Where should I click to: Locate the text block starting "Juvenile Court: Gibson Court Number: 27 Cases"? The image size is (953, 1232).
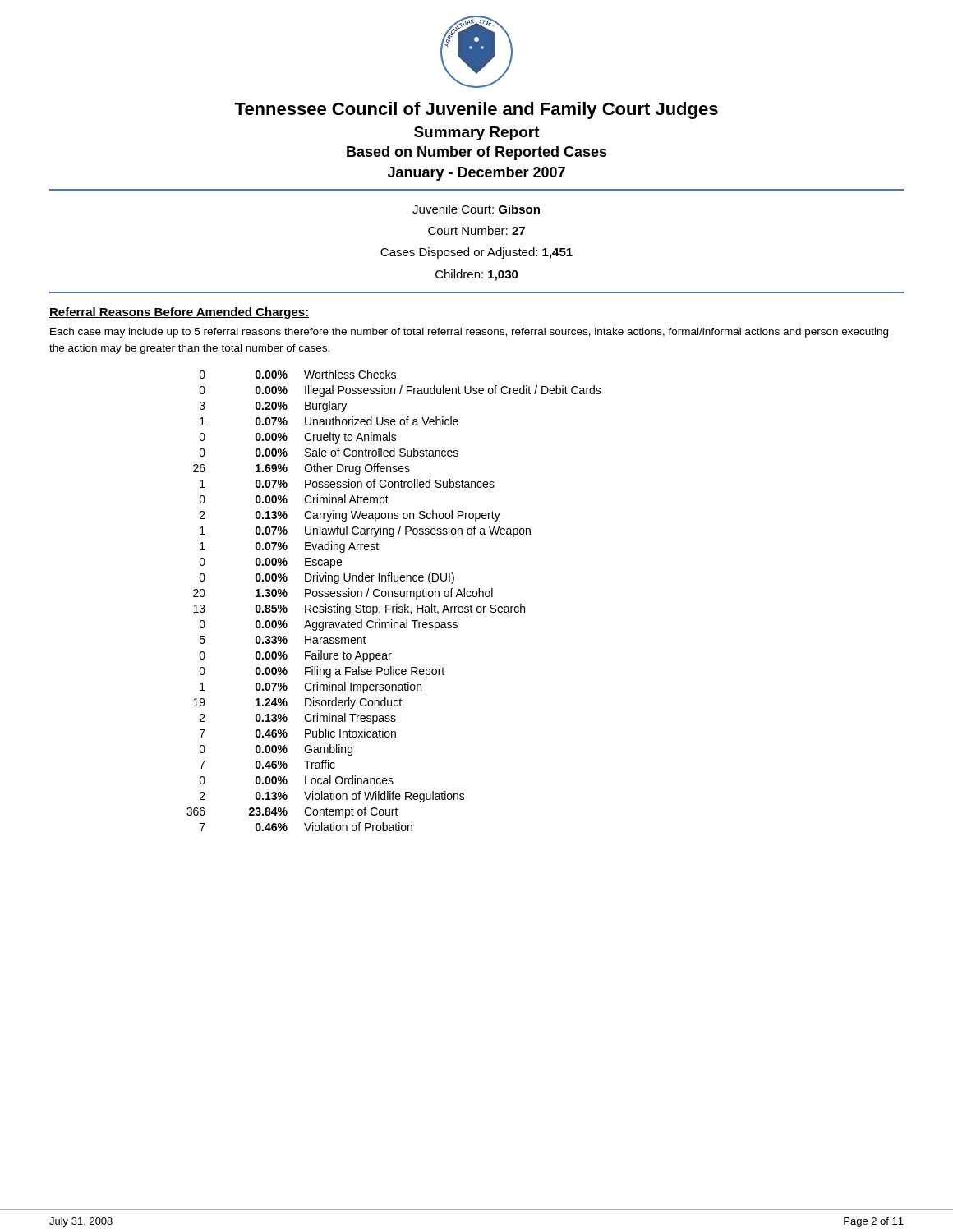(x=476, y=242)
